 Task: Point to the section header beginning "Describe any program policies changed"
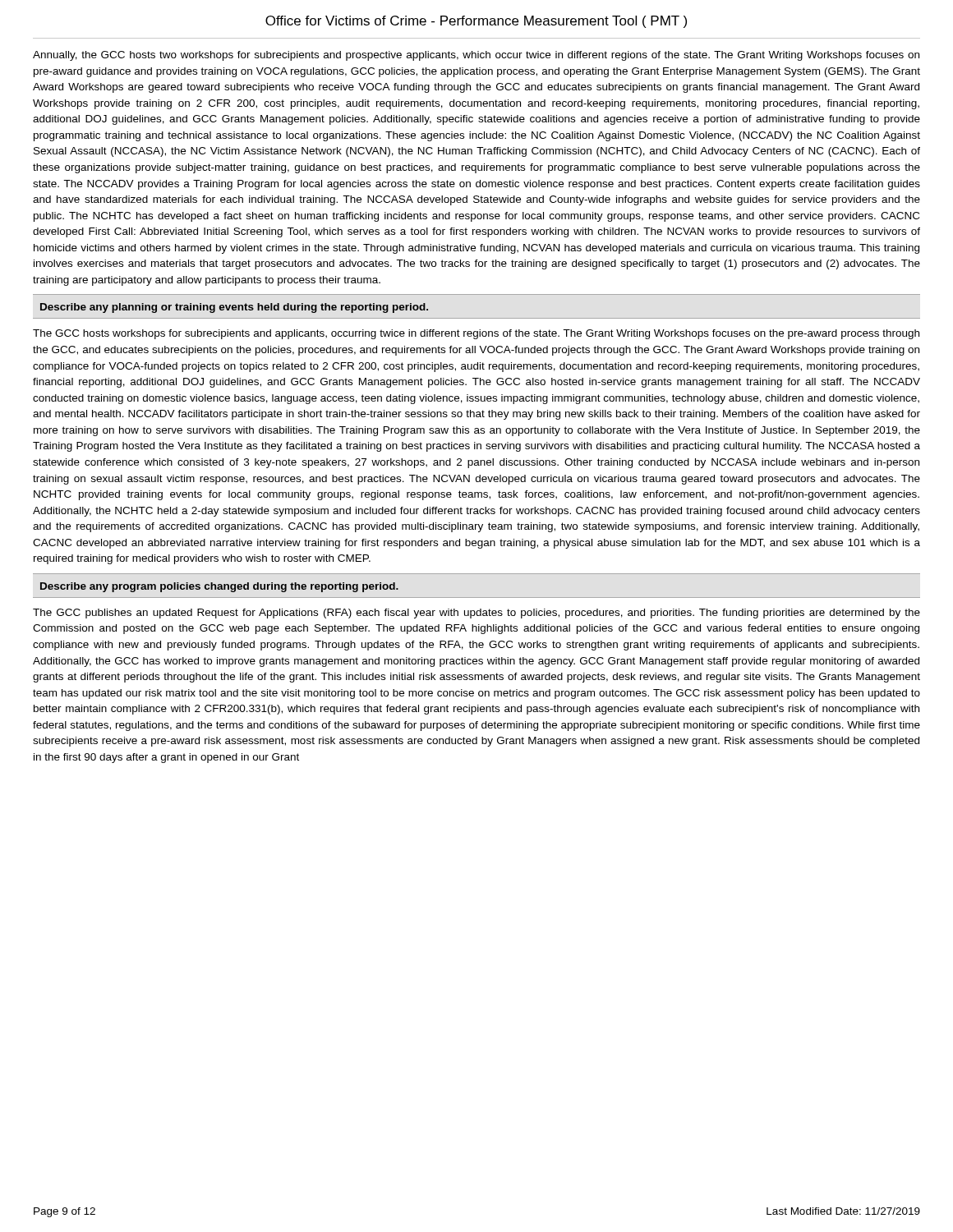click(219, 586)
